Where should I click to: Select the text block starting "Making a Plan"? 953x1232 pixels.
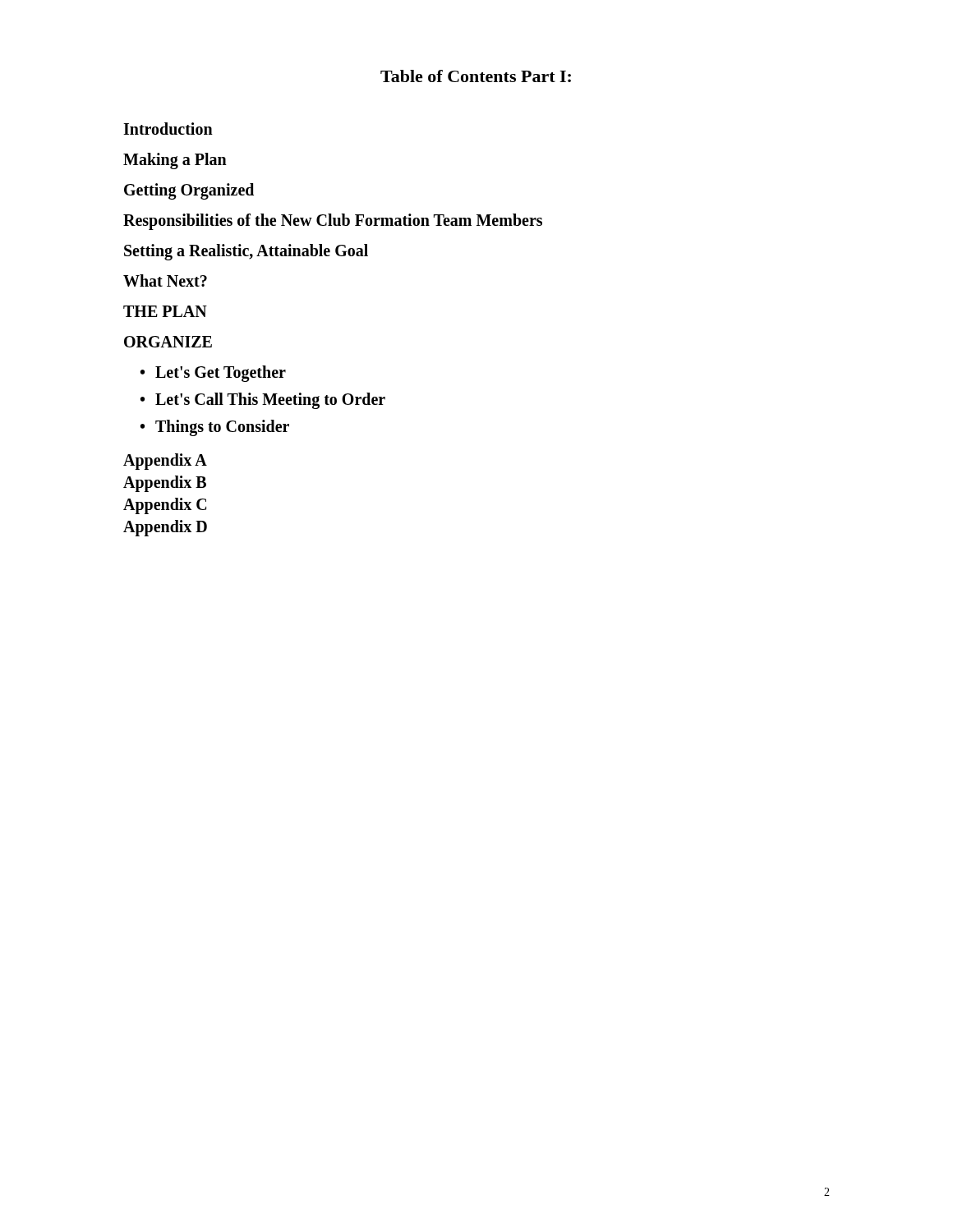click(175, 159)
